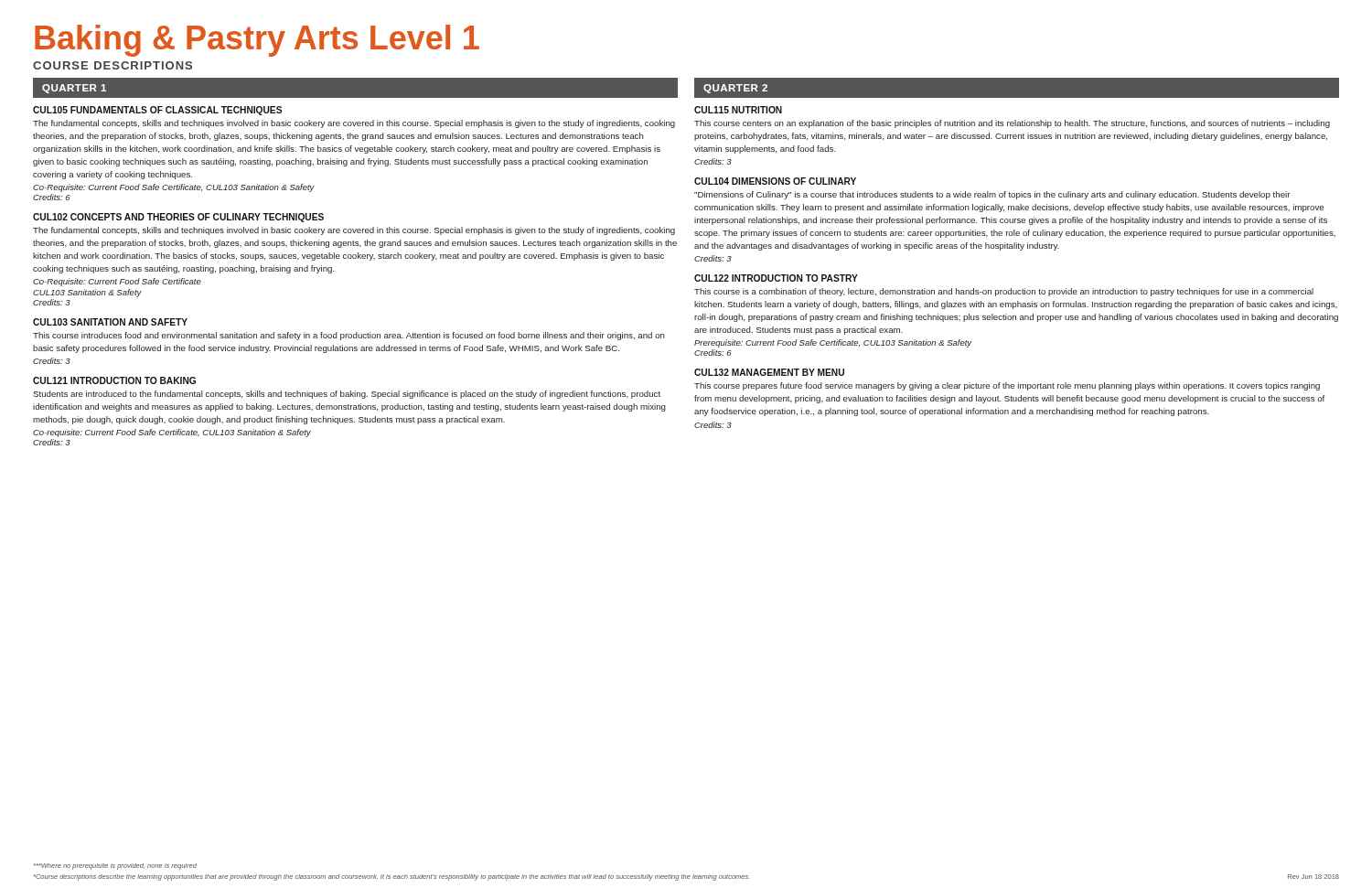Navigate to the text block starting "Students are introduced to the fundamental concepts, skills"
The height and width of the screenshot is (888, 1372).
pyautogui.click(x=355, y=418)
